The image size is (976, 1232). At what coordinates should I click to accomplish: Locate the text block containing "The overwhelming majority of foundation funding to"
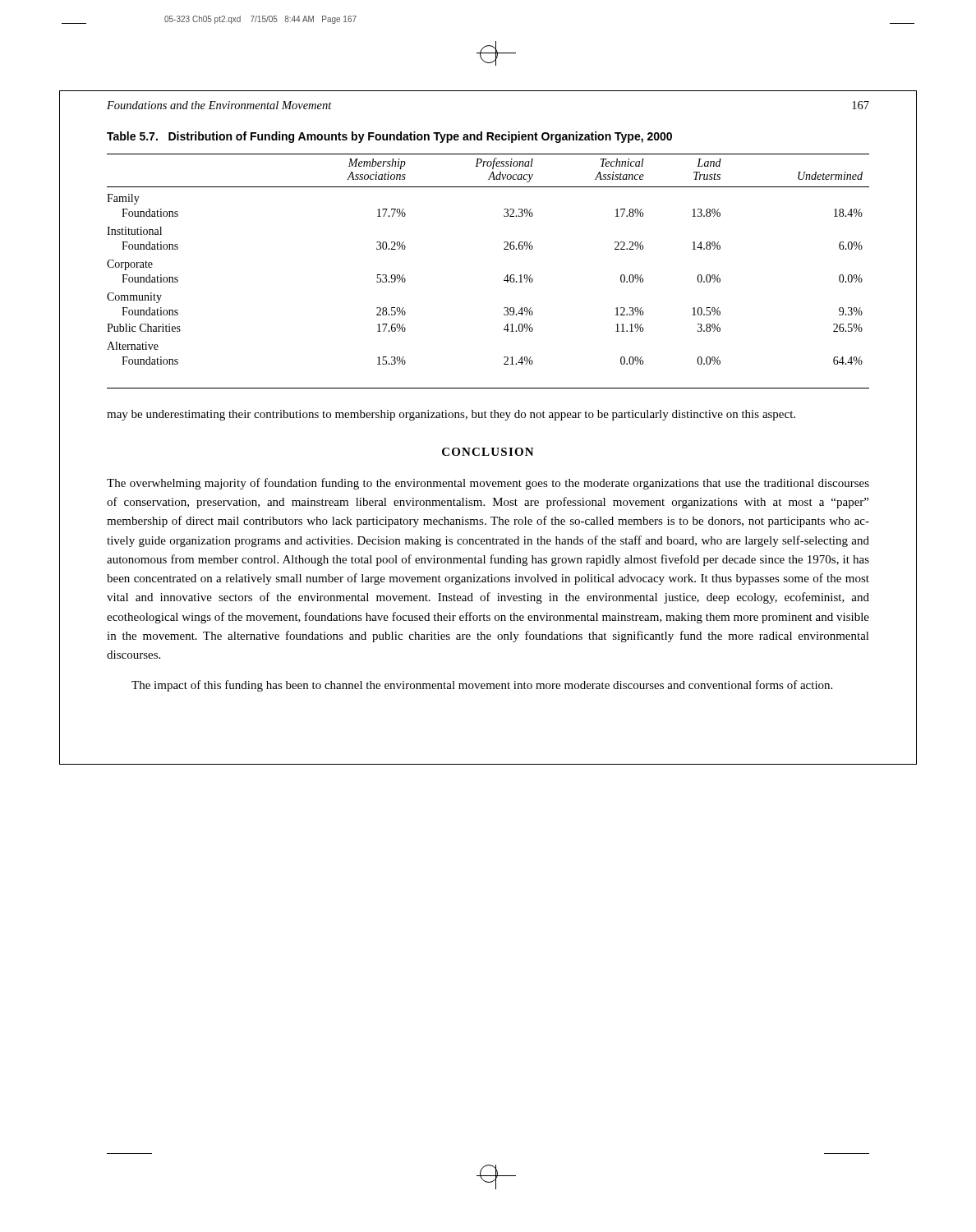pos(488,569)
